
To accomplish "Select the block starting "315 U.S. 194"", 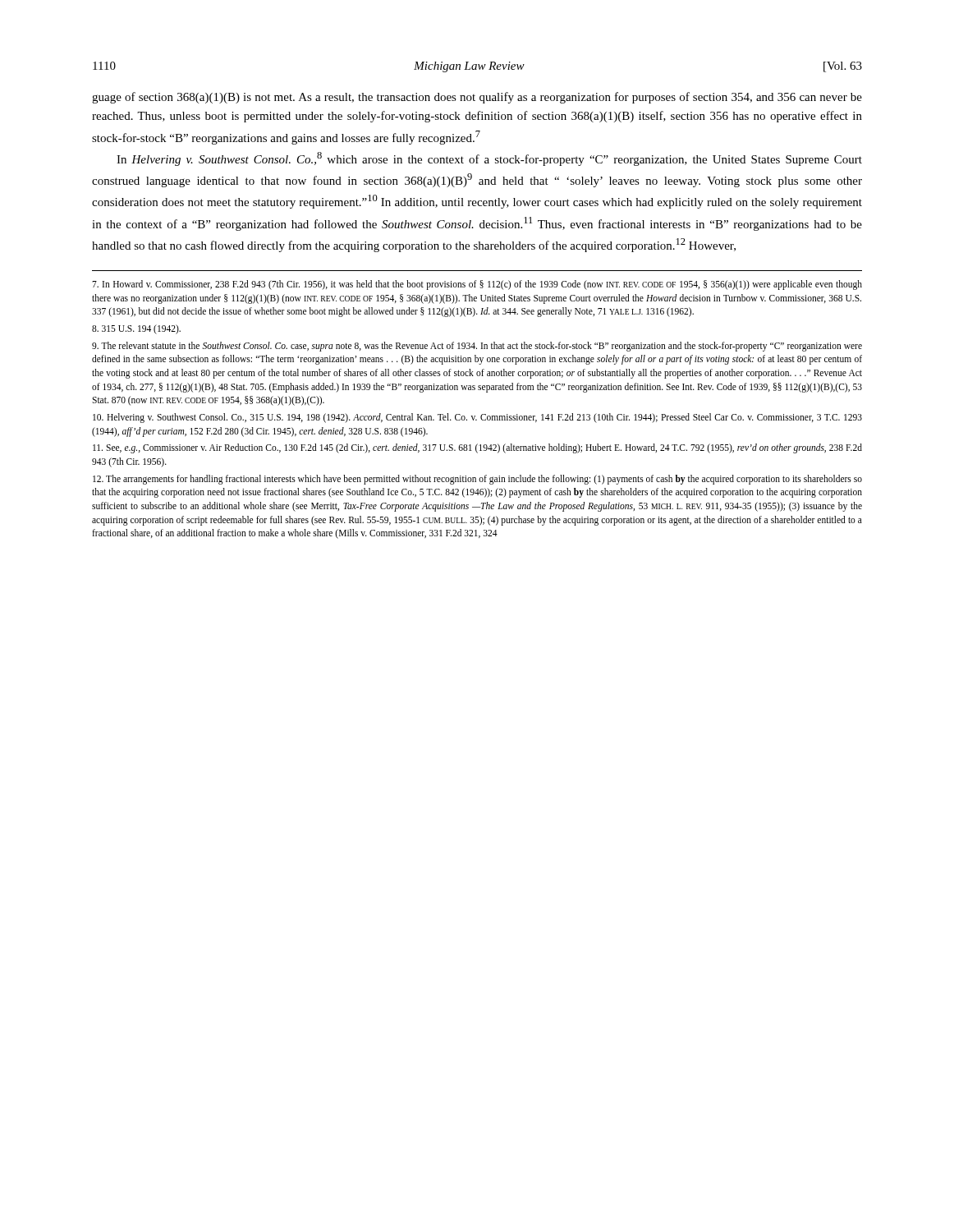I will 136,329.
